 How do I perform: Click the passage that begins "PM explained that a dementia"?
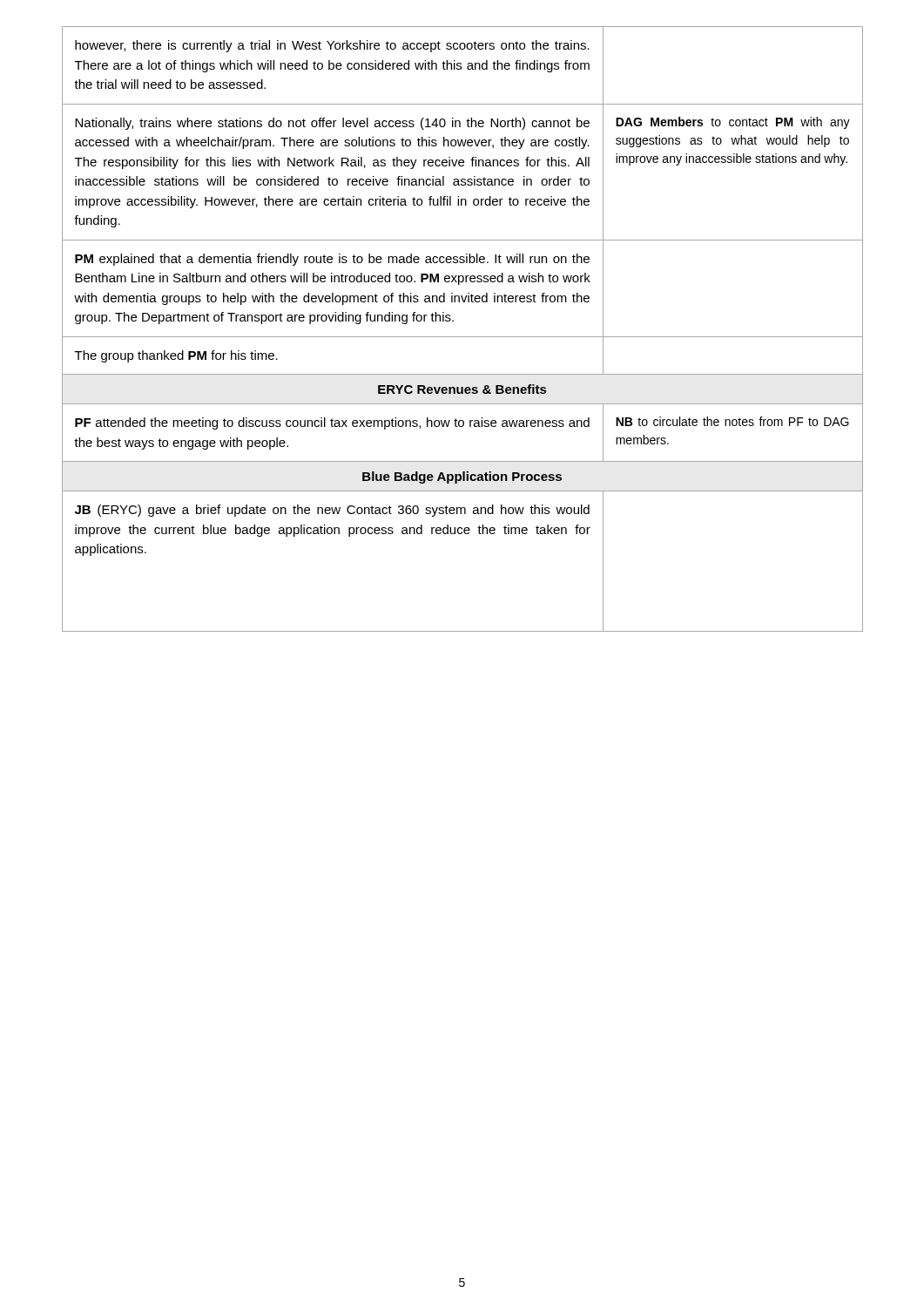click(x=332, y=288)
